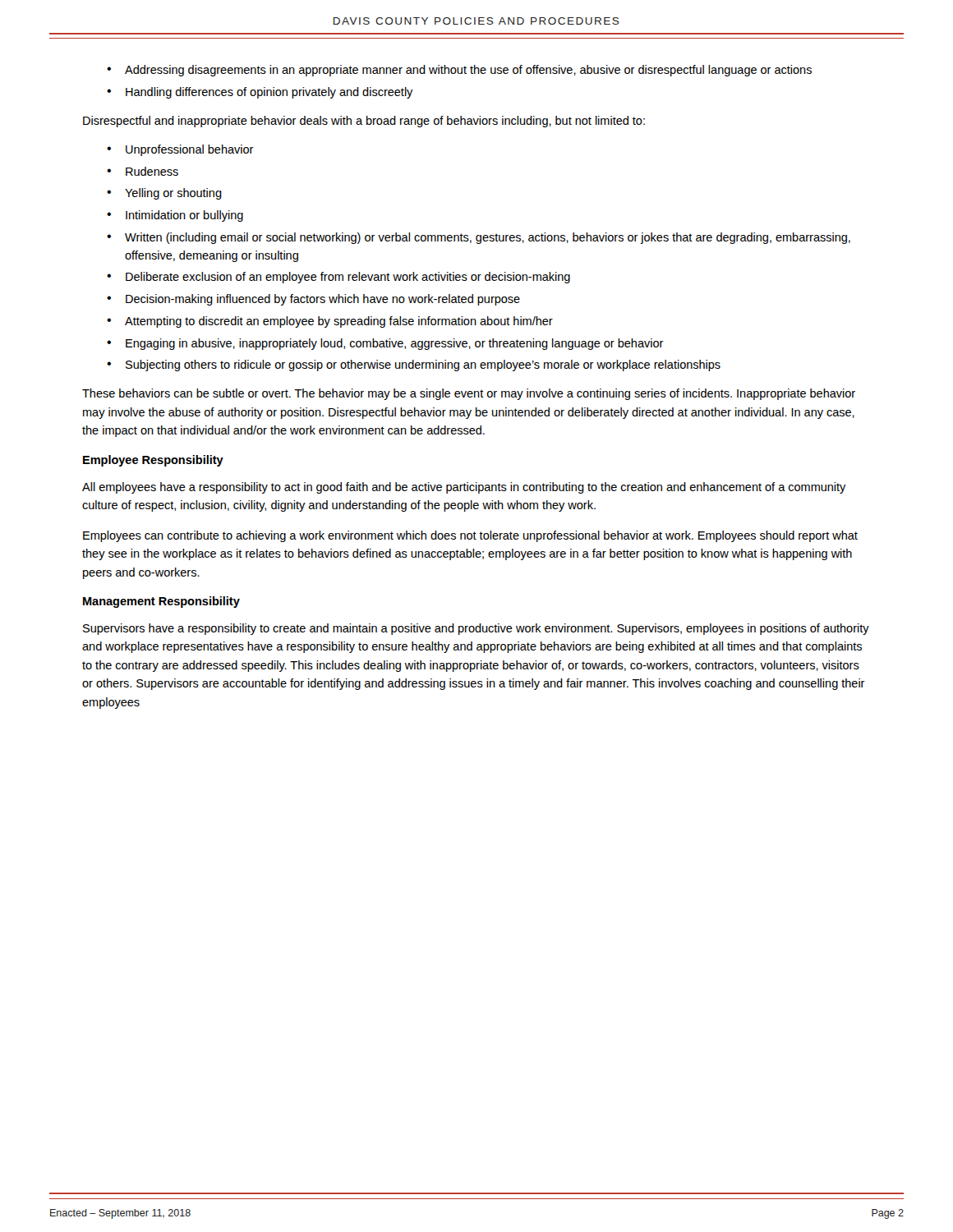The height and width of the screenshot is (1232, 953).
Task: Find the block on this page that starts "• Addressing disagreements in an appropriate"
Action: pyautogui.click(x=489, y=71)
